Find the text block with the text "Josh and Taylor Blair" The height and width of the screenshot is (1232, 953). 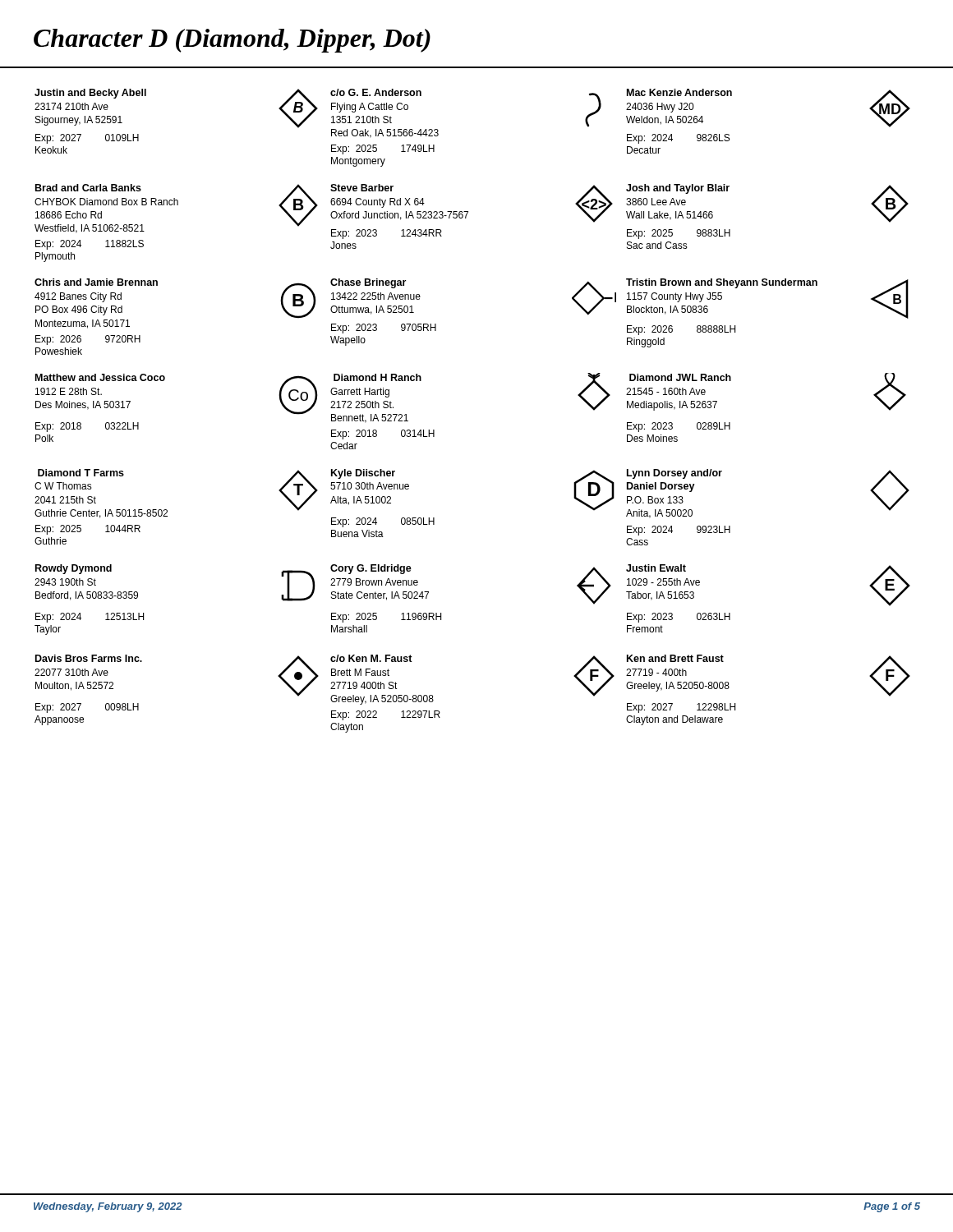click(x=658, y=202)
